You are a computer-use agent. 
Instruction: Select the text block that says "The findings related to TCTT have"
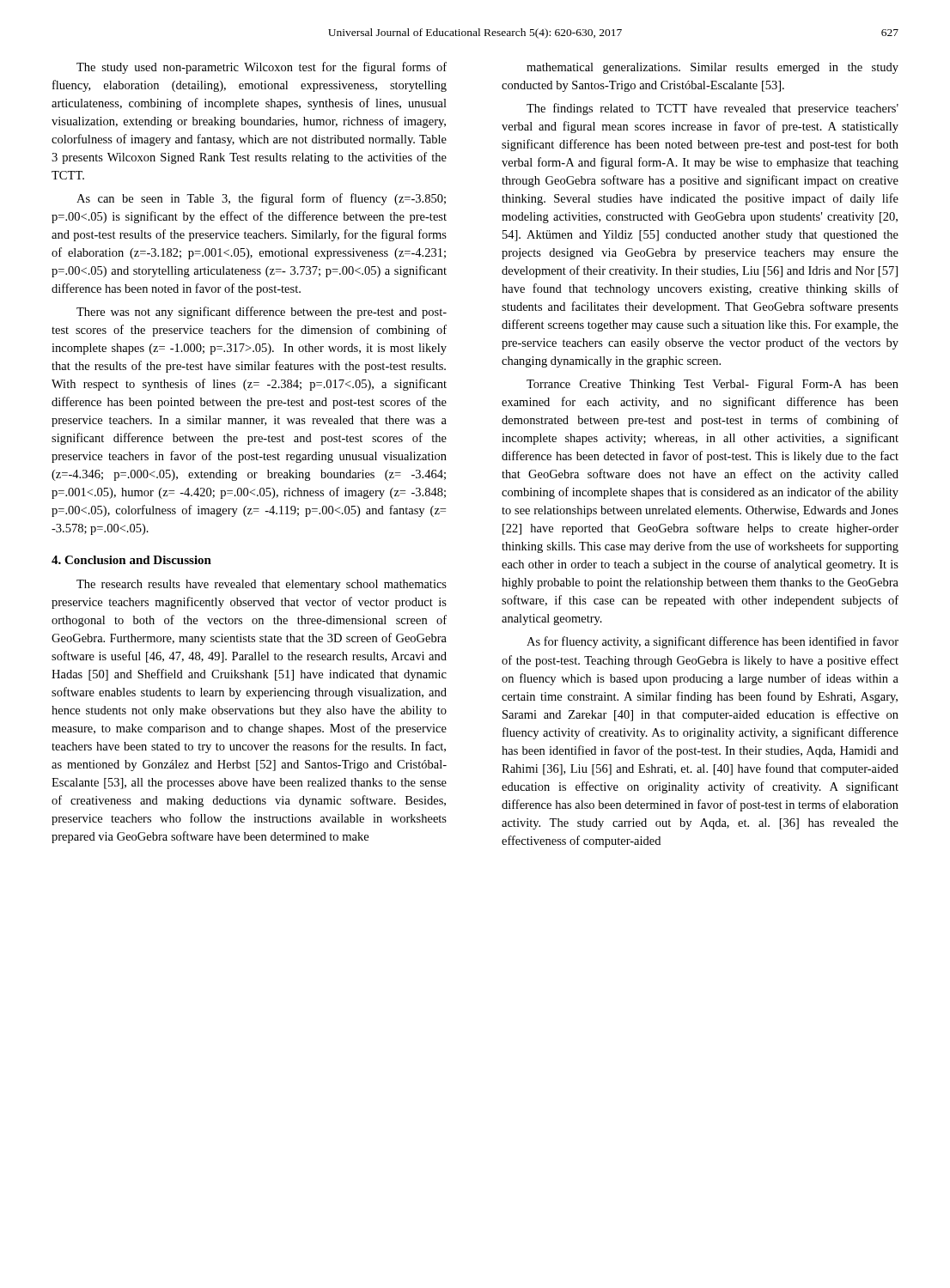point(700,235)
